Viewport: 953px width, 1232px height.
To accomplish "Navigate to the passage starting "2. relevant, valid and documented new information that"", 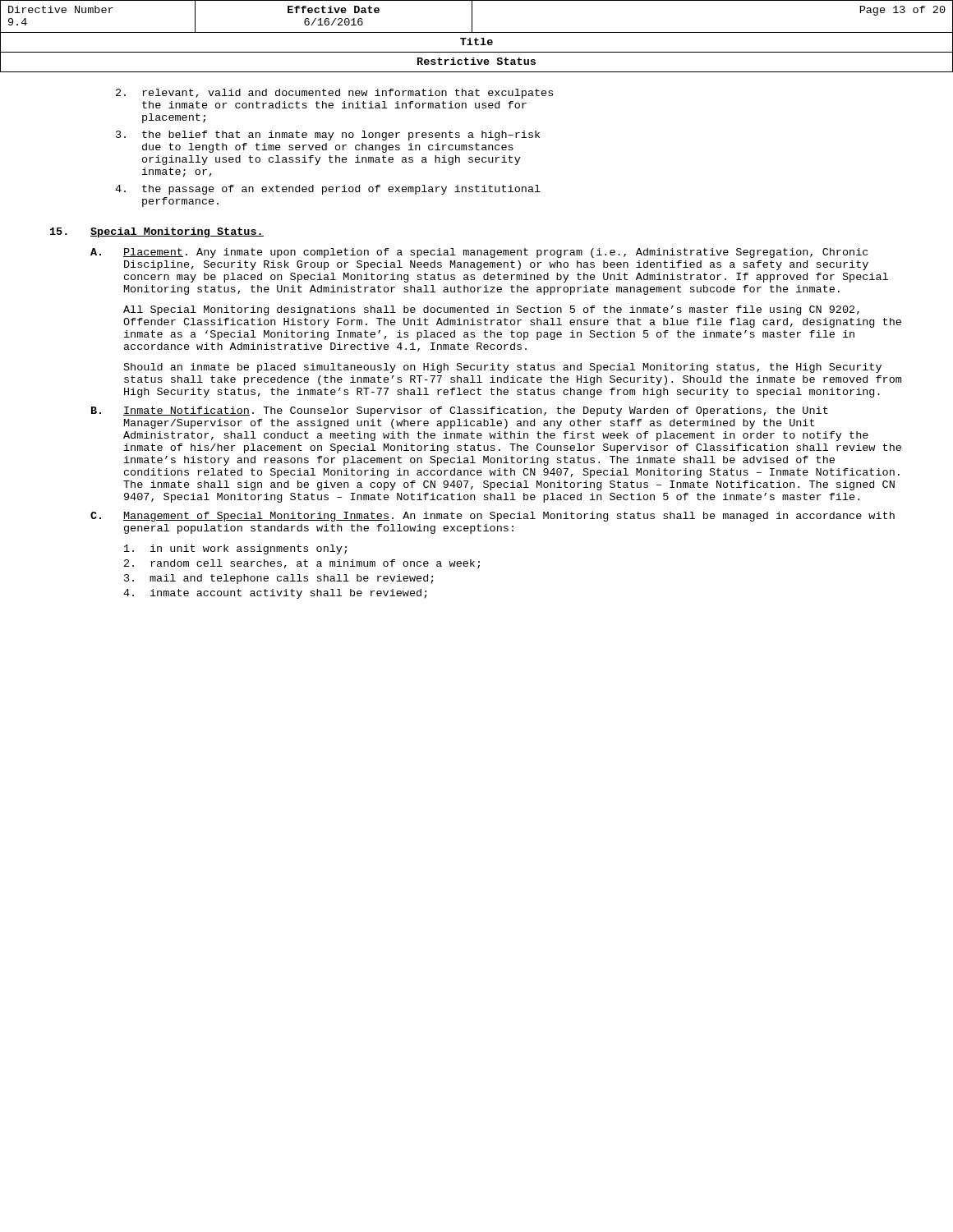I will coord(509,106).
